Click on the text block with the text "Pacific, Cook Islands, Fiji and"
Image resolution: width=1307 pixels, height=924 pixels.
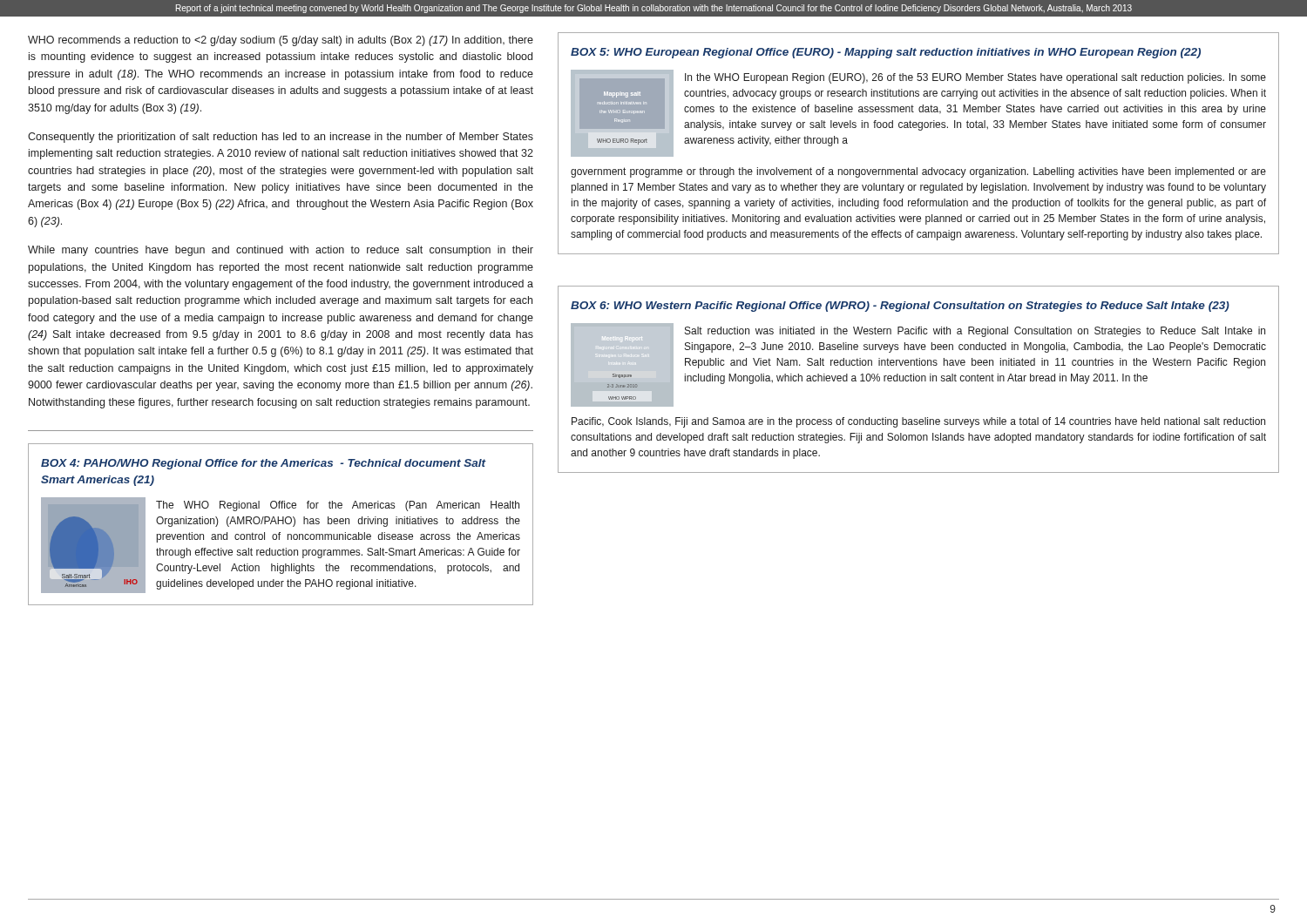918,437
